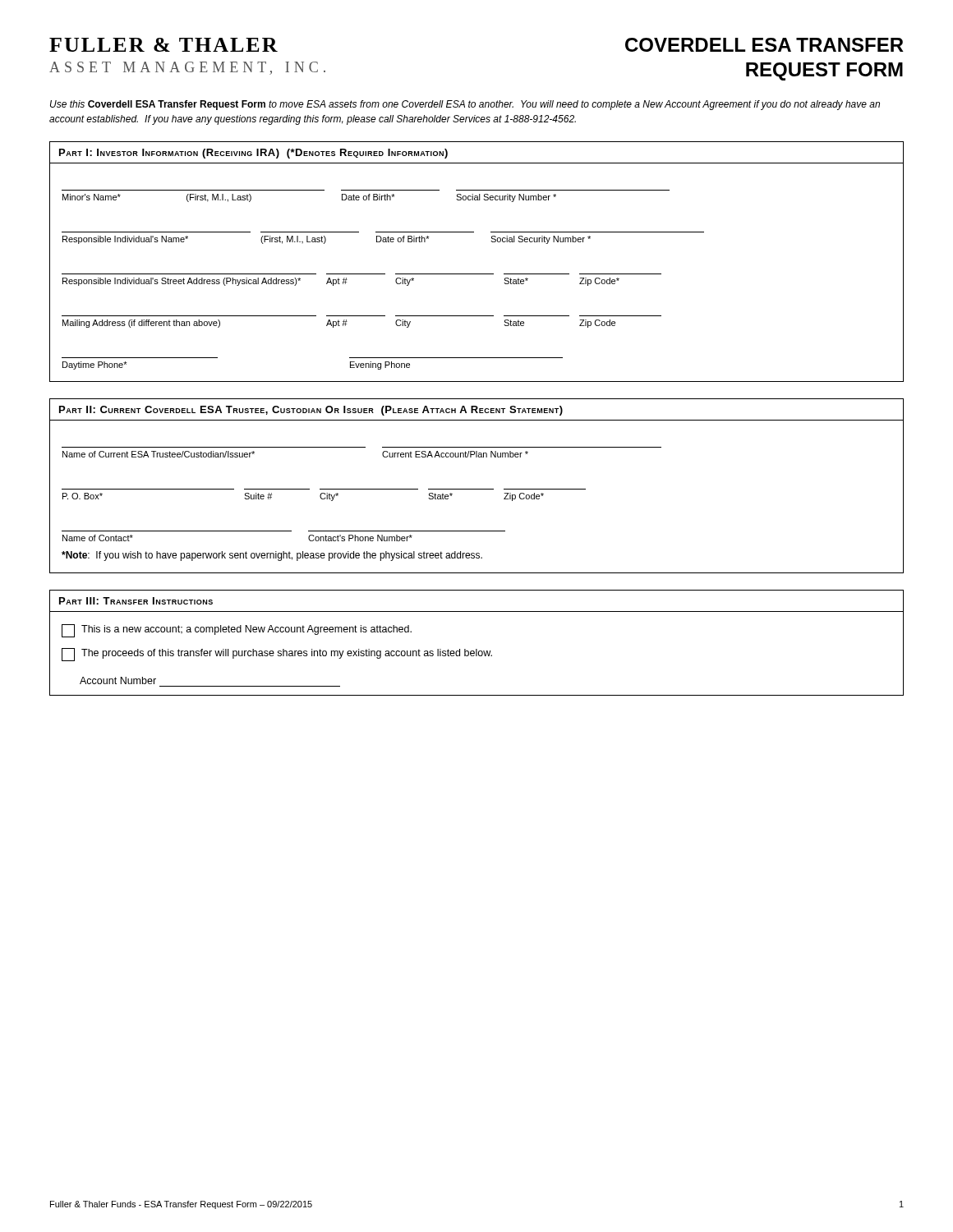The width and height of the screenshot is (953, 1232).
Task: Find the text block containing "Note: If you"
Action: (x=272, y=555)
